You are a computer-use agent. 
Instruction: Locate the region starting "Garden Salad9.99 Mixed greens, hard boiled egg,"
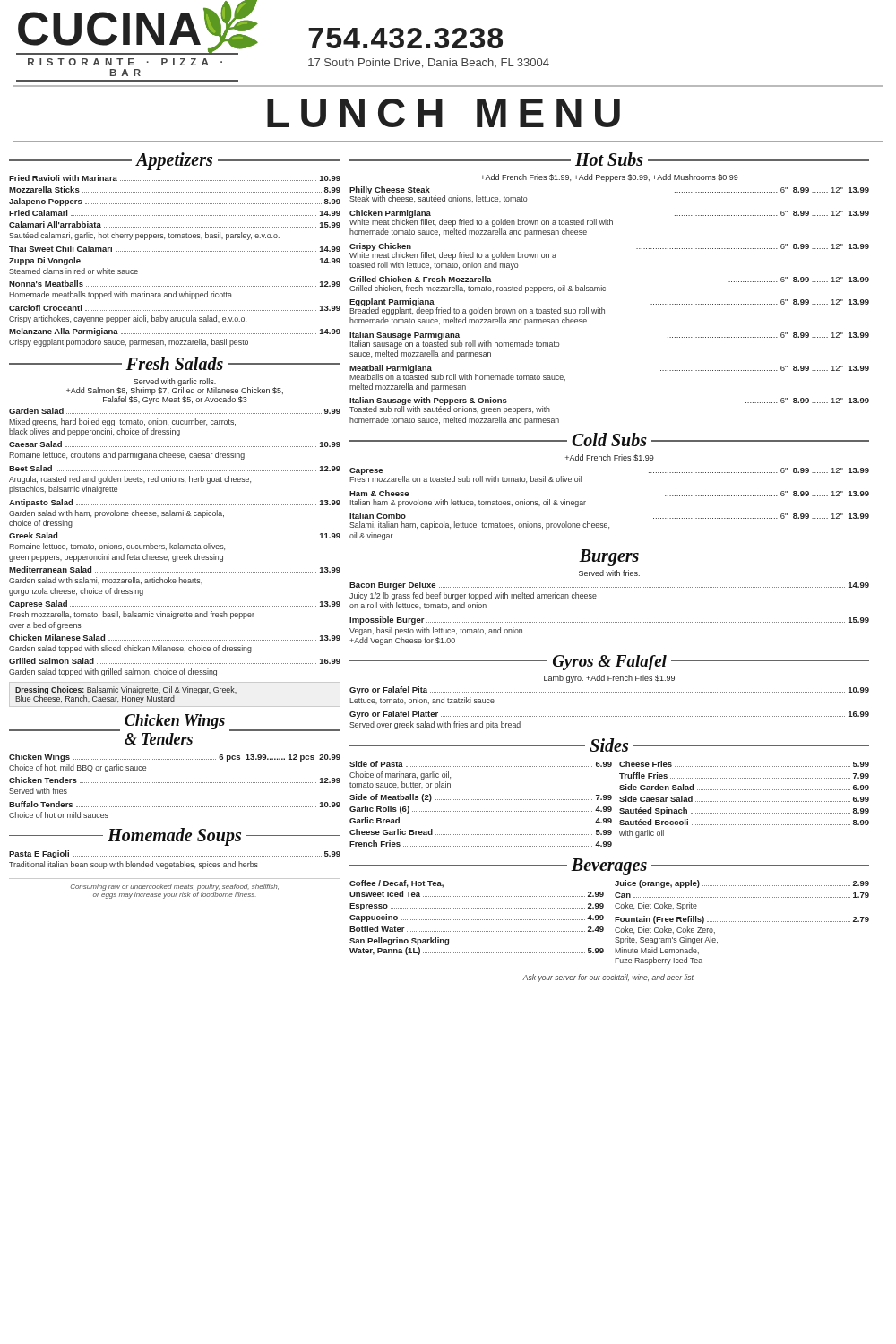(x=175, y=422)
